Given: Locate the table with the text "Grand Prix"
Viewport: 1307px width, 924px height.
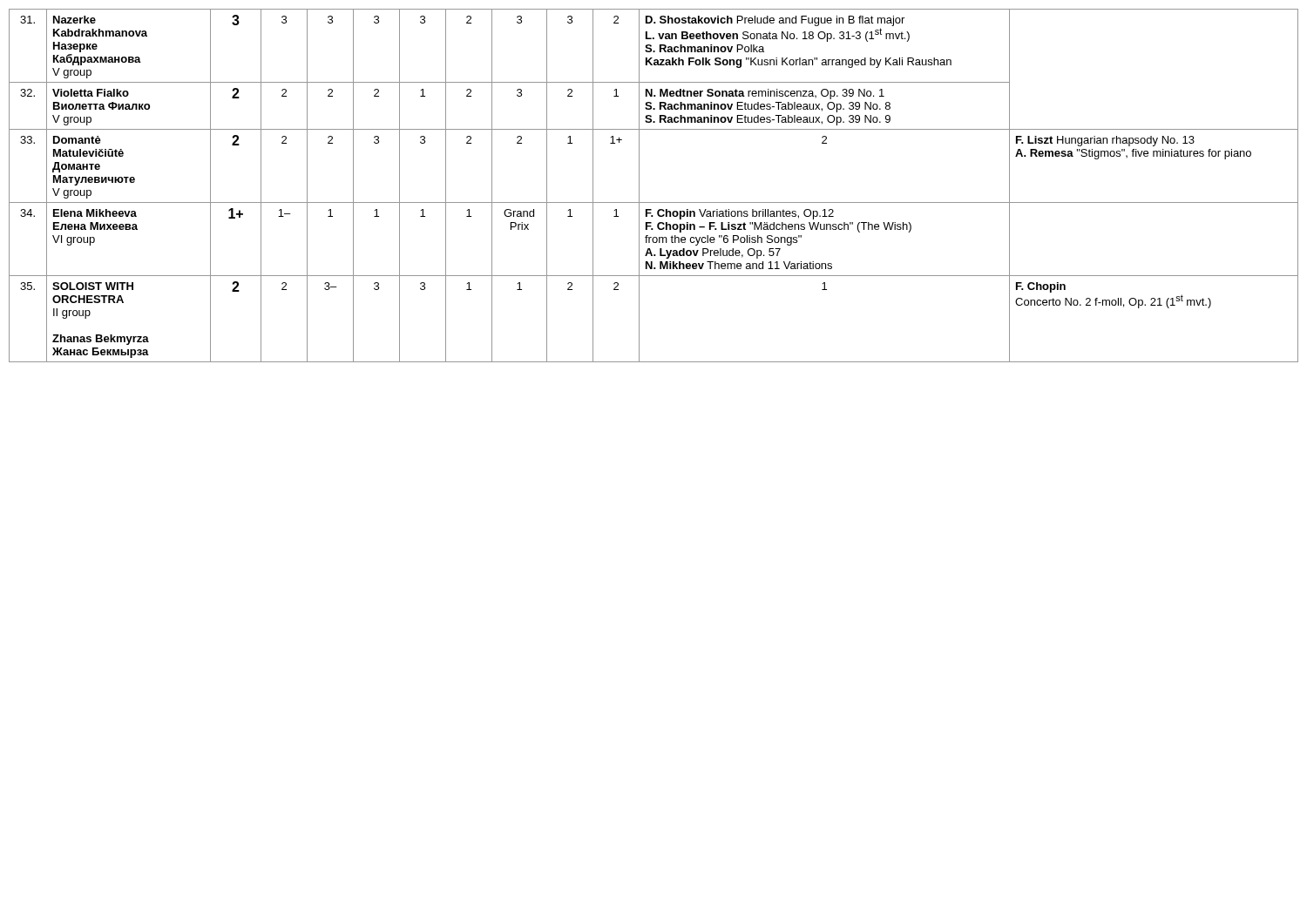Looking at the screenshot, I should [x=654, y=185].
